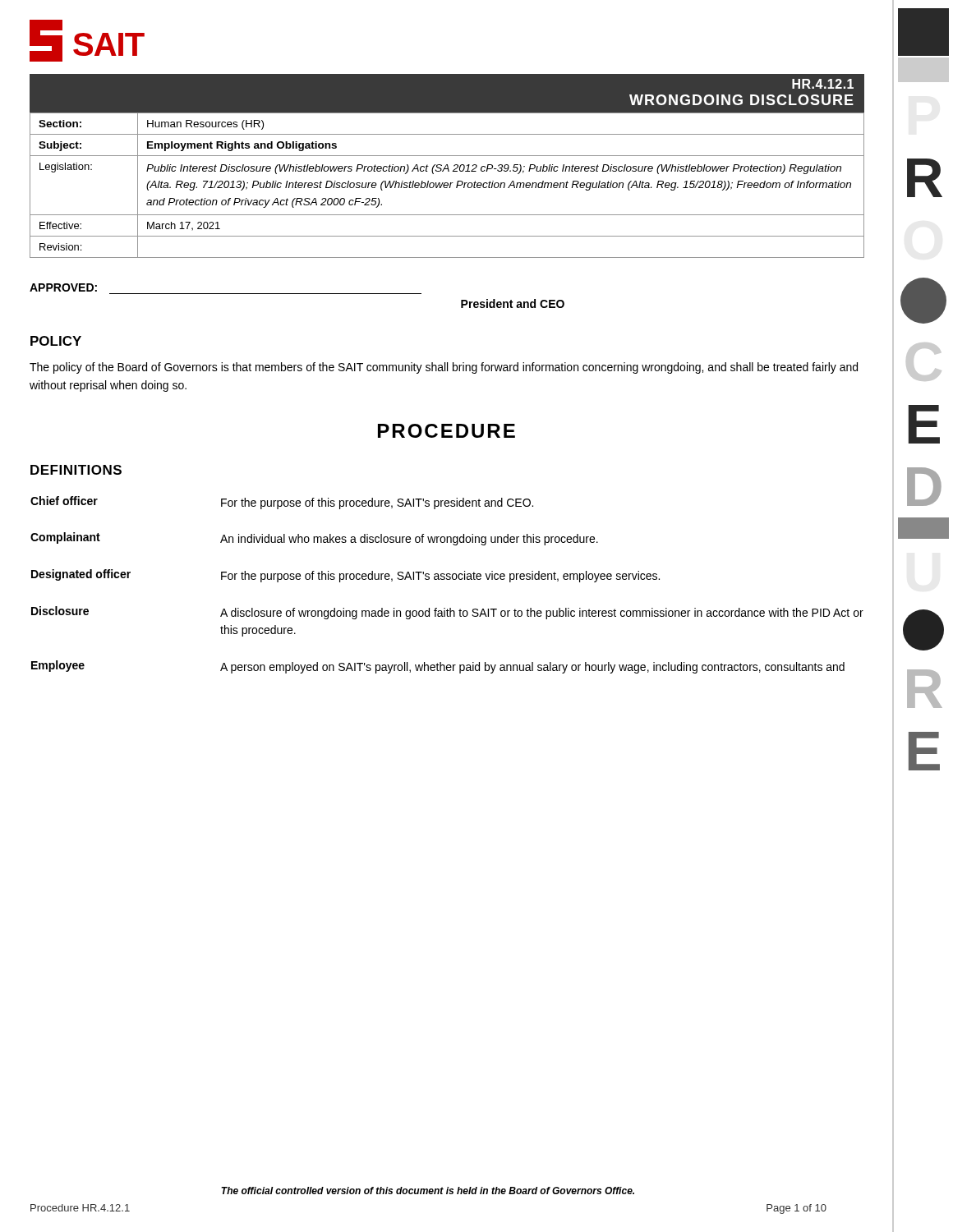Locate the block of text that opens with "A disclosure of wrongdoing made in good"
The width and height of the screenshot is (953, 1232).
(x=542, y=621)
